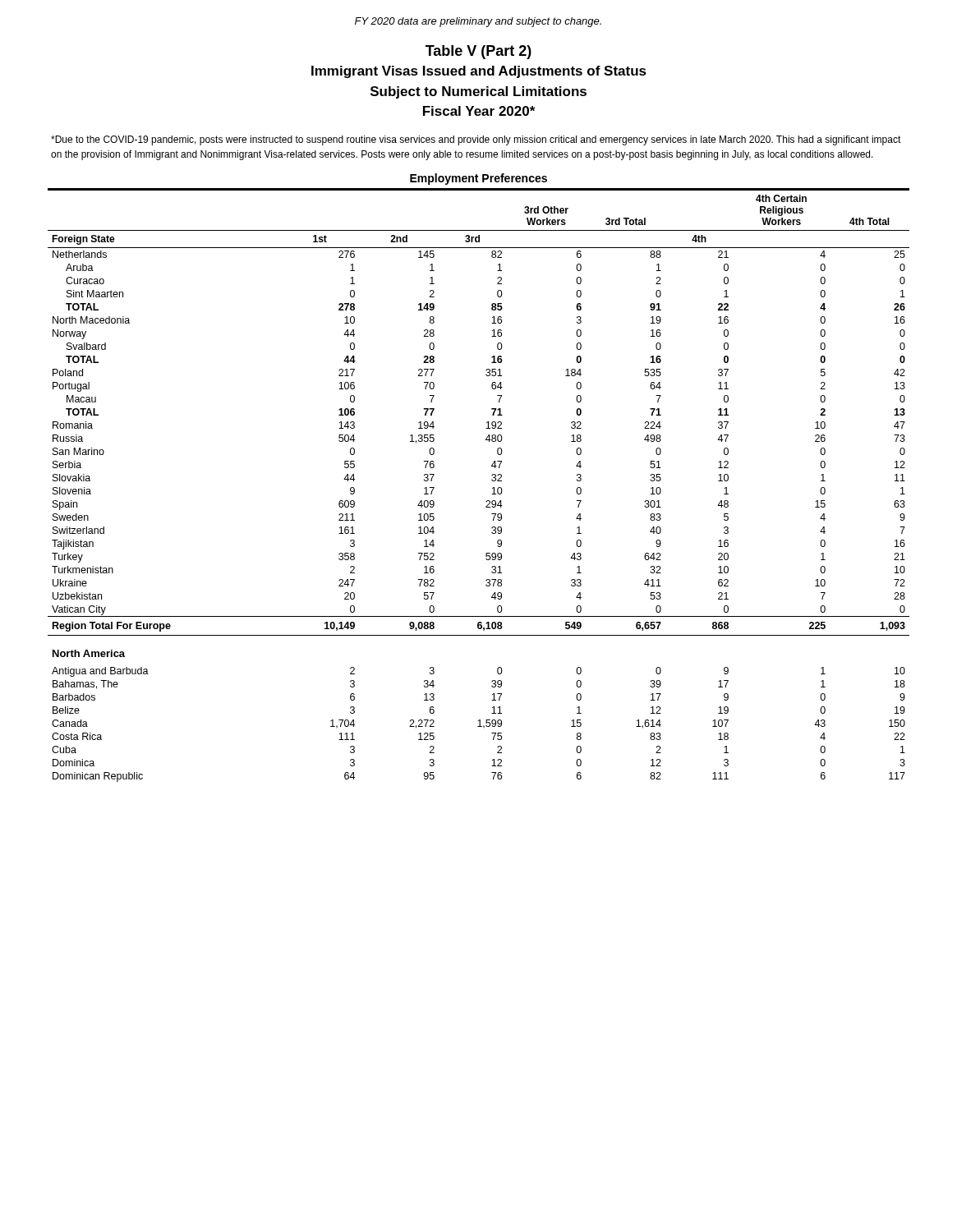Click the passage that begins "Due to the COVID-19 pandemic, posts"
The height and width of the screenshot is (1232, 957).
tap(476, 147)
